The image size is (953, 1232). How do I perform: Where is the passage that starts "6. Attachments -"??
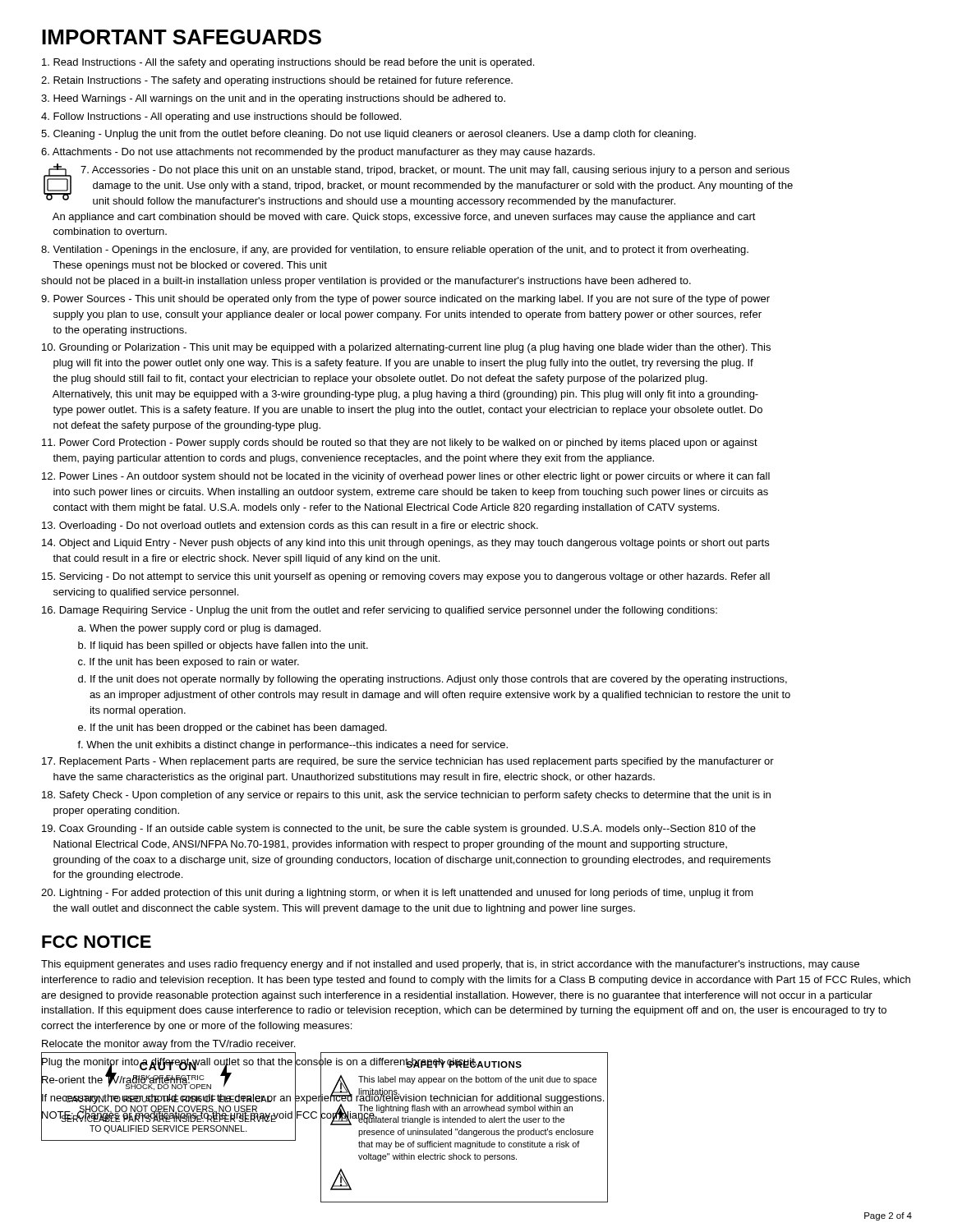click(x=318, y=152)
